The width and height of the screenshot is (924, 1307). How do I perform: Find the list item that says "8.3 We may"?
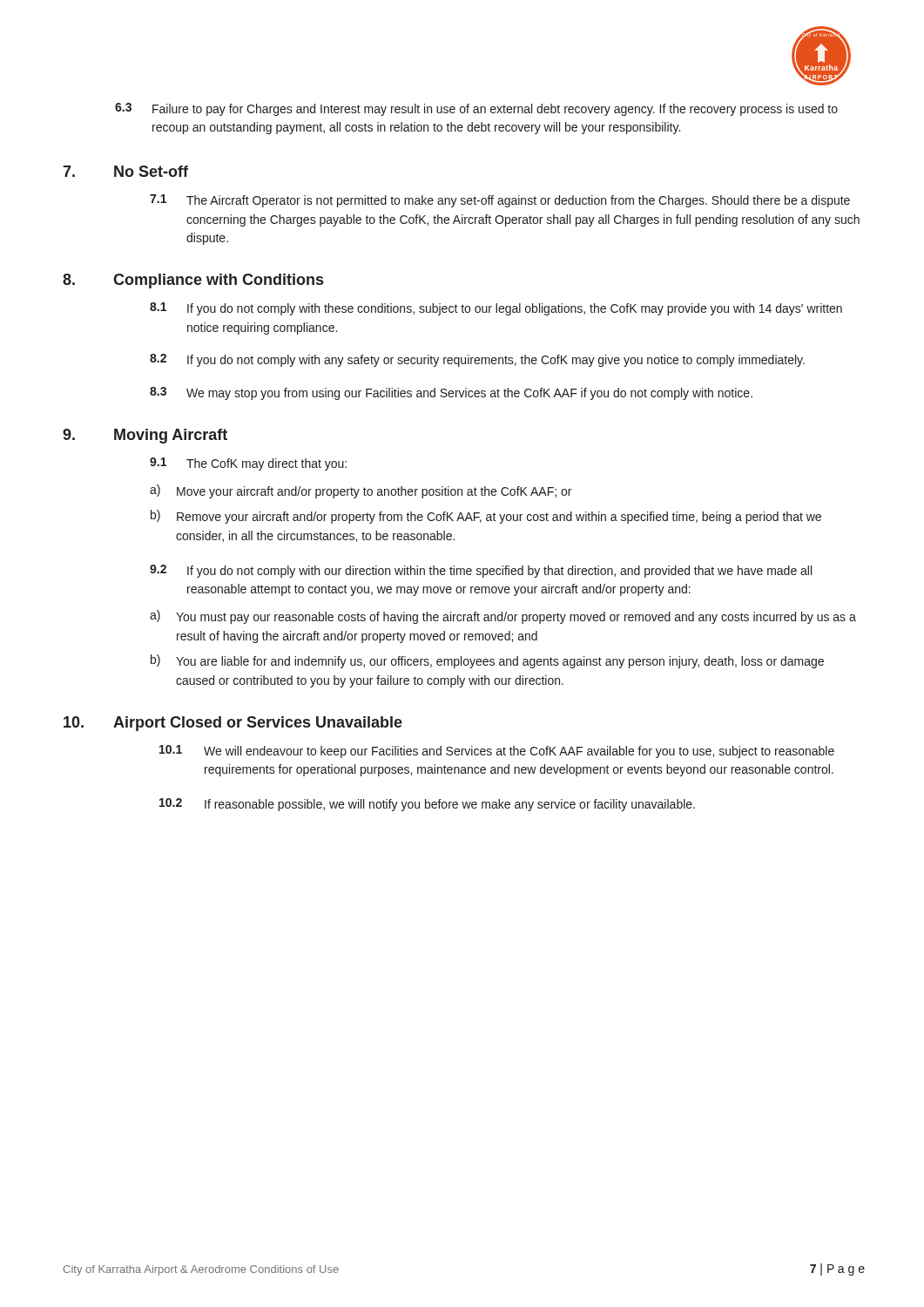coord(507,394)
